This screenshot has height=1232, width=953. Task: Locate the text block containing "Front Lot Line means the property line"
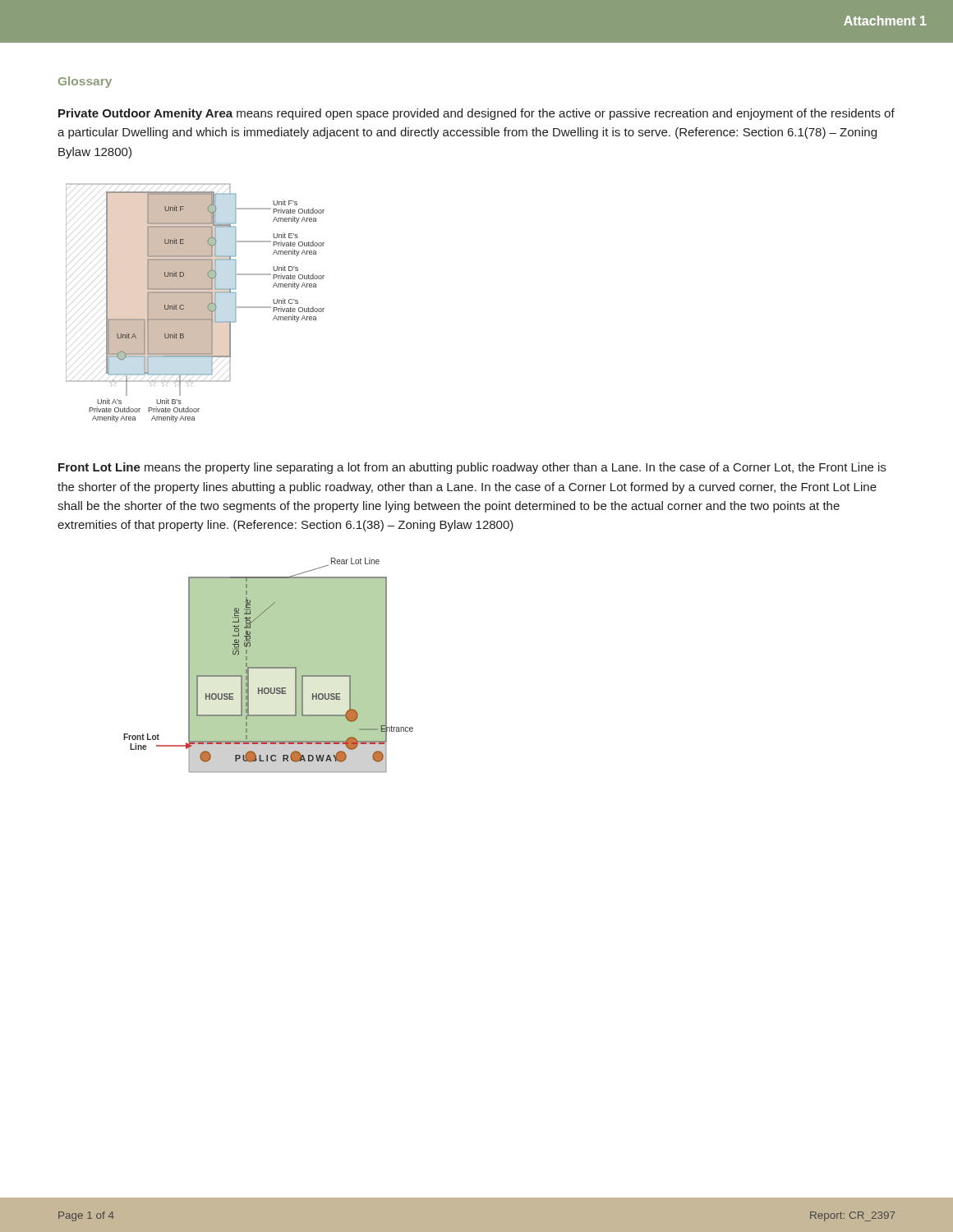pos(472,496)
